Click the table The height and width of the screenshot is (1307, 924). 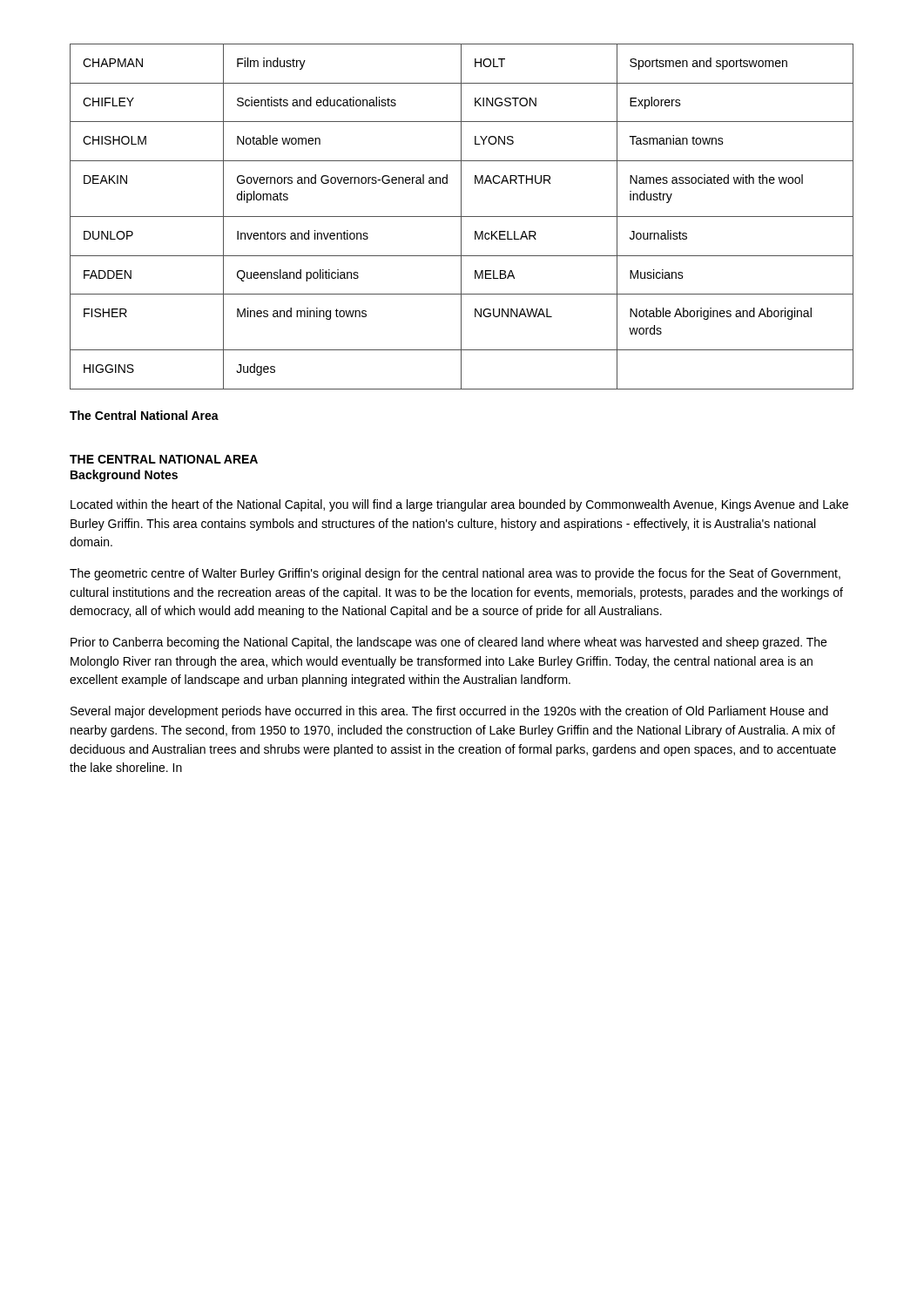462,217
